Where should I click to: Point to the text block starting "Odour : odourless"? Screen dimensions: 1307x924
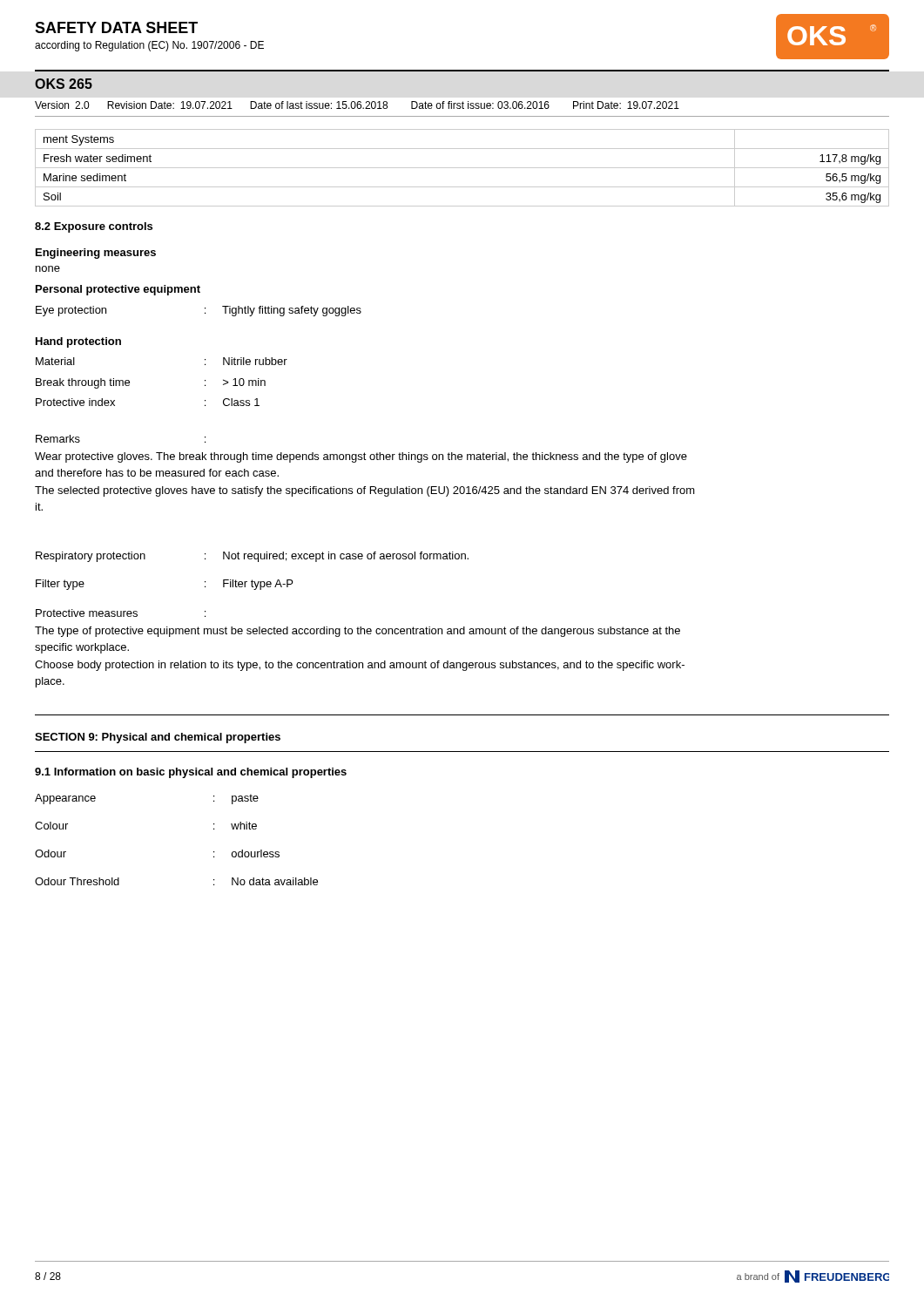pyautogui.click(x=54, y=853)
